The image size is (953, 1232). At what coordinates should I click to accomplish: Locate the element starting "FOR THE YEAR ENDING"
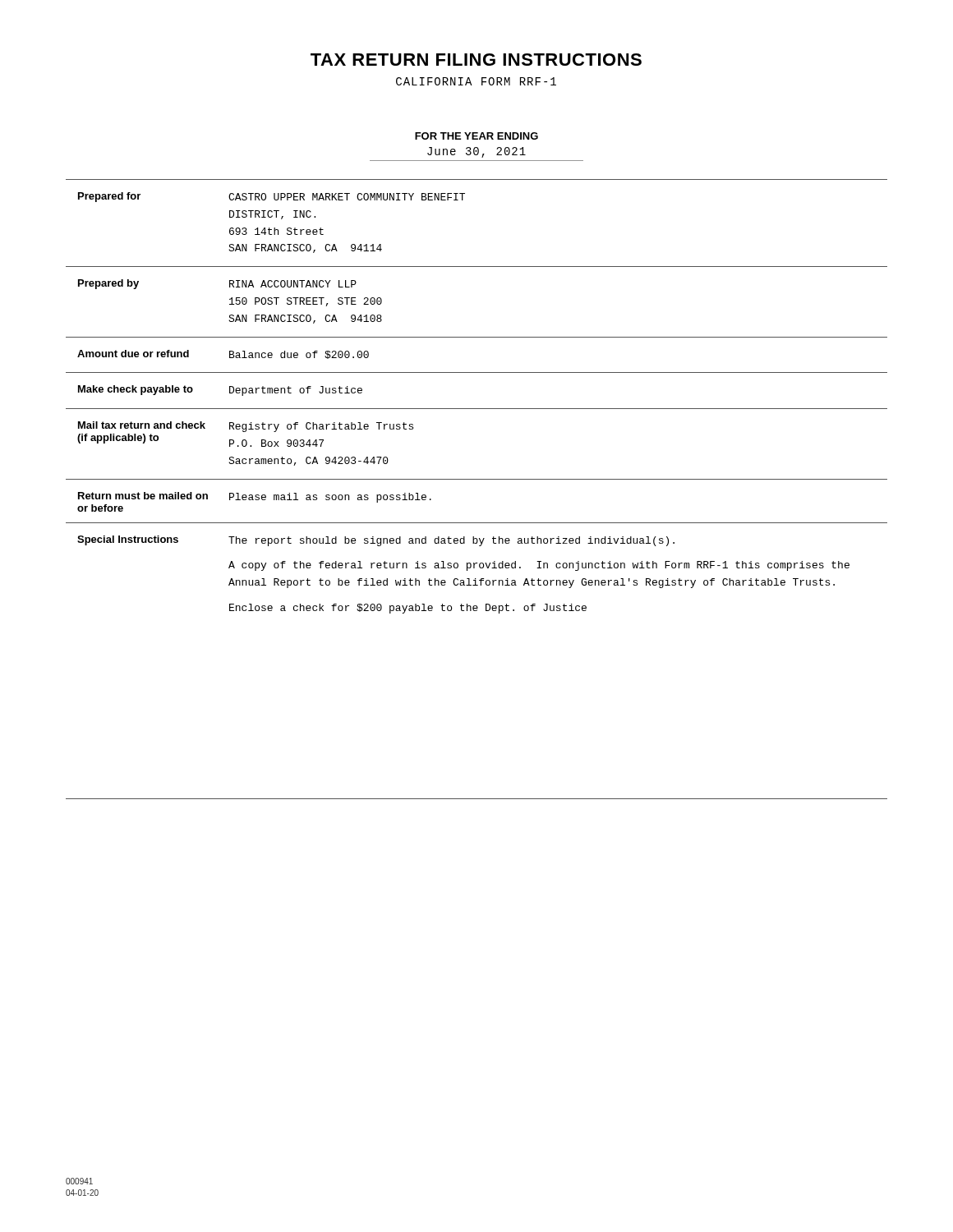point(476,136)
